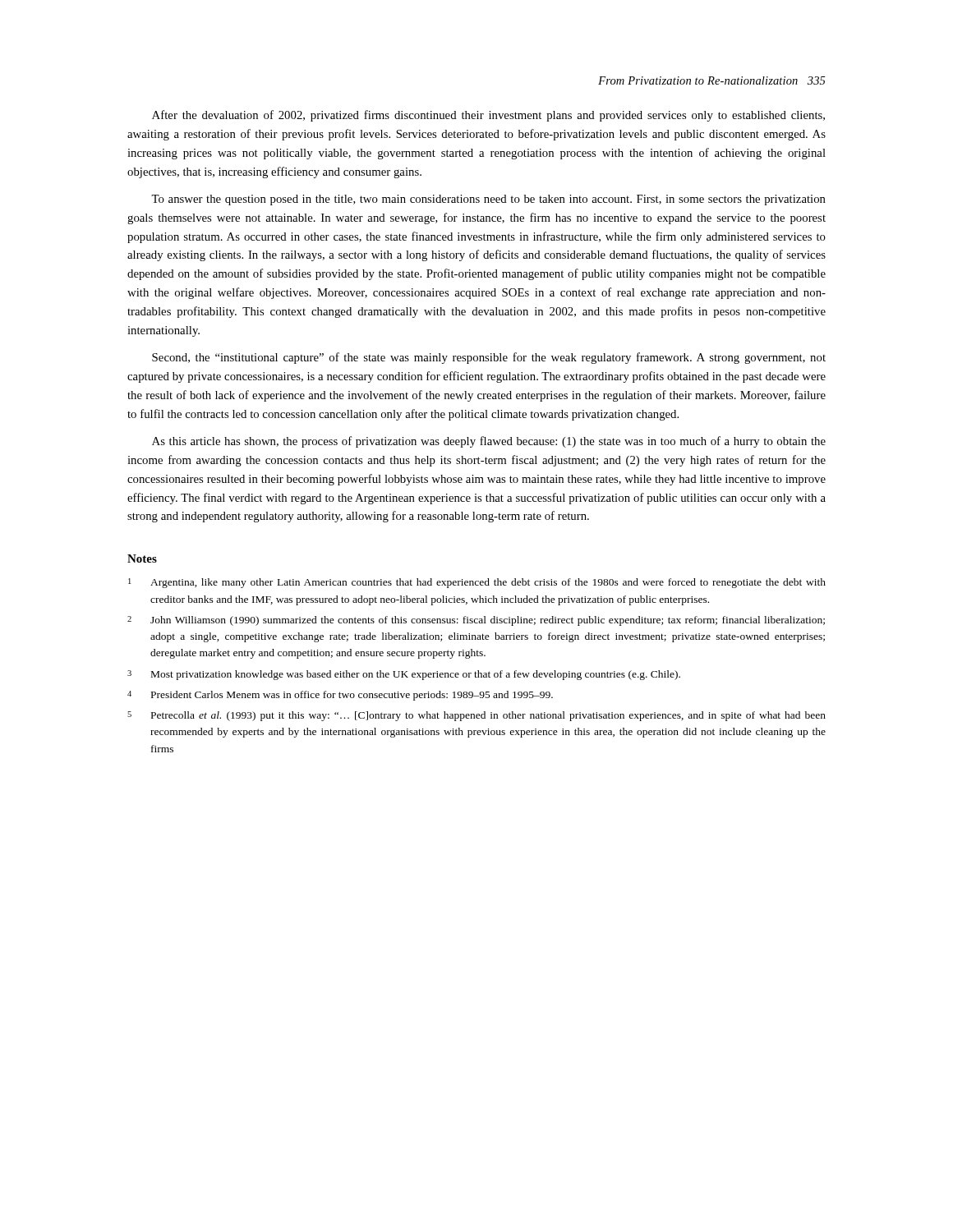953x1232 pixels.
Task: Find the text block containing "Second, the “institutional"
Action: (x=476, y=386)
